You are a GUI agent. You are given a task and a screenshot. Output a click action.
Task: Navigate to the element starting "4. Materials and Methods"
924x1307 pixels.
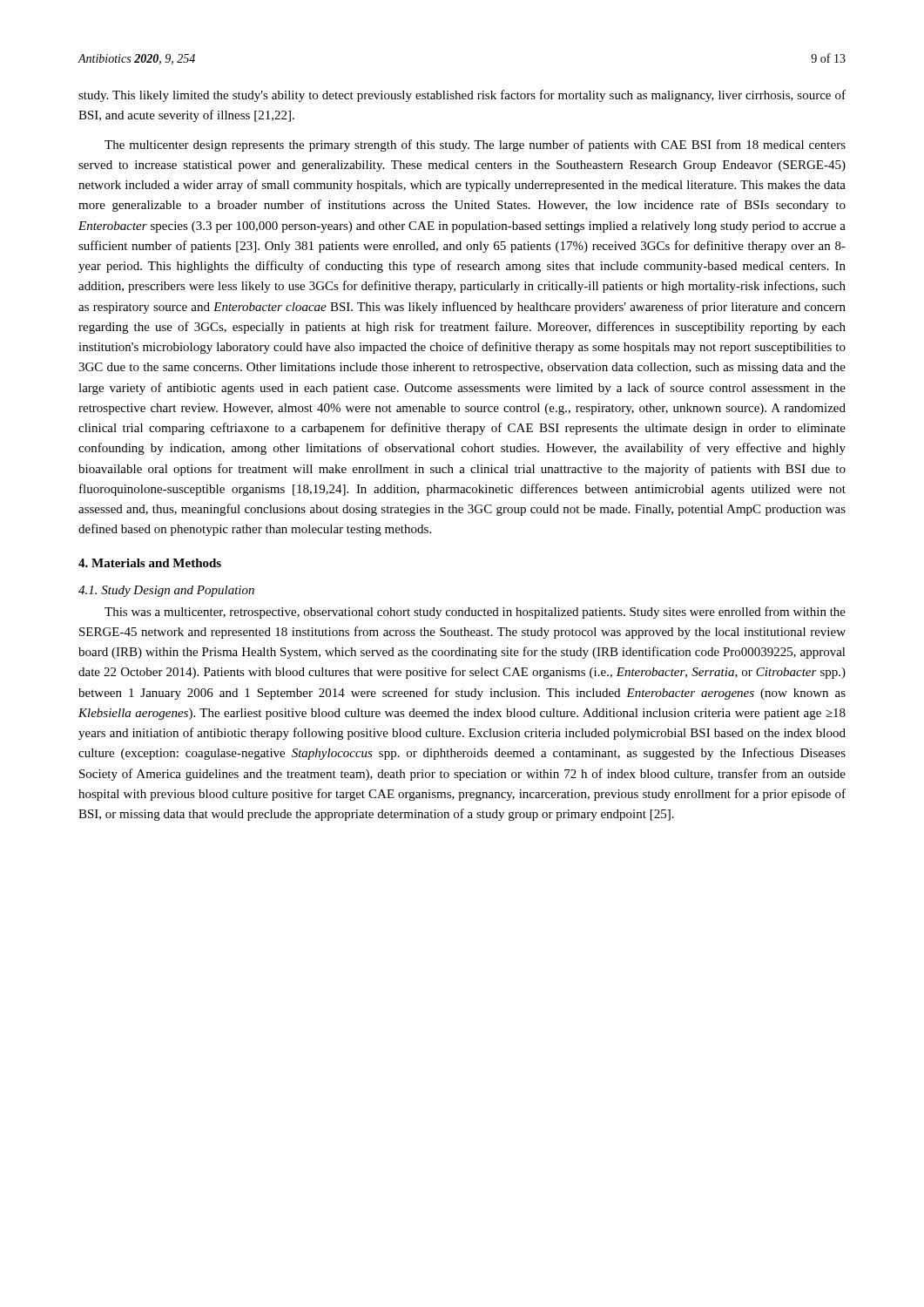150,563
